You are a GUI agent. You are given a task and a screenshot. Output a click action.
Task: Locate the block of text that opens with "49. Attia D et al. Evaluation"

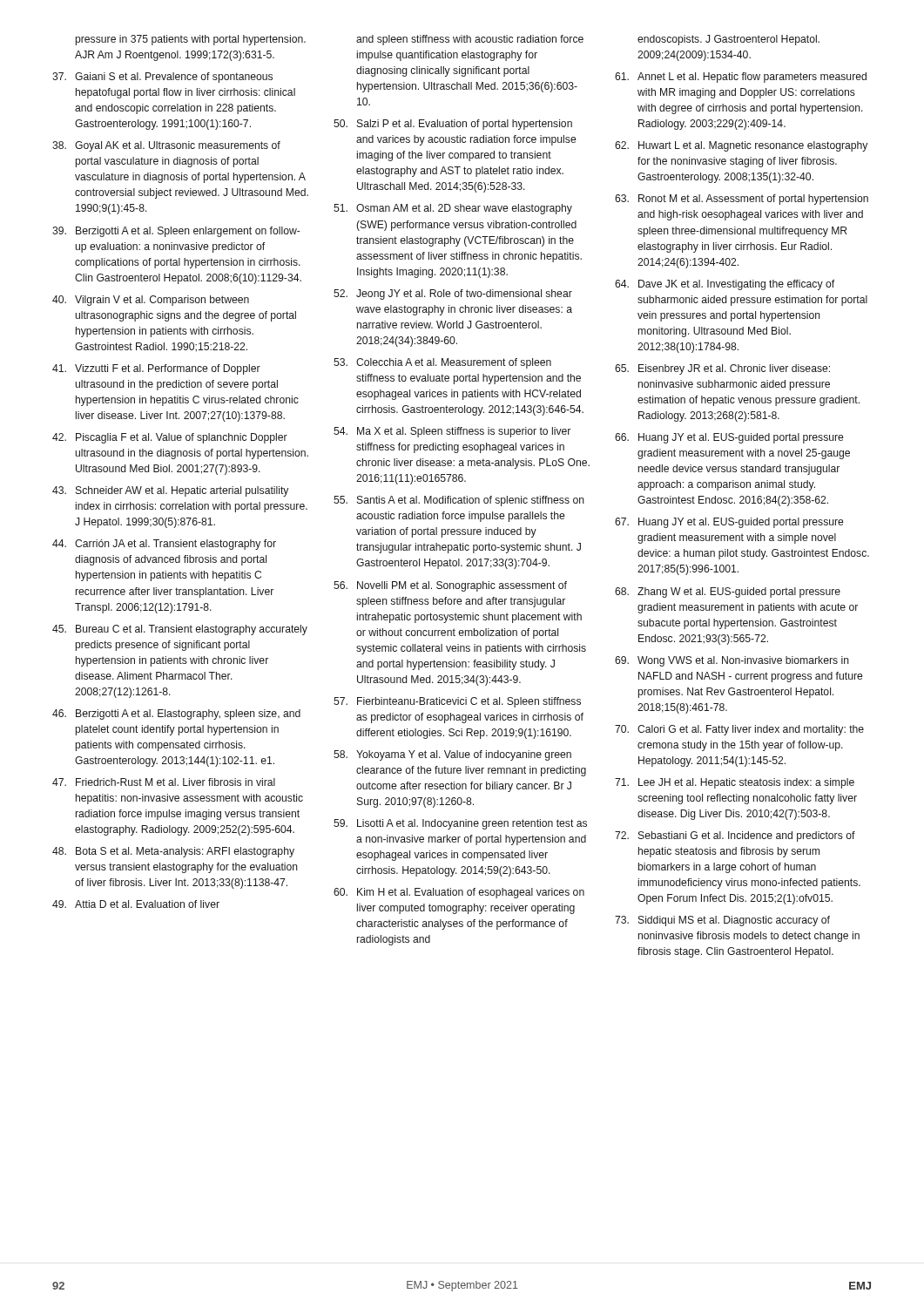[181, 905]
